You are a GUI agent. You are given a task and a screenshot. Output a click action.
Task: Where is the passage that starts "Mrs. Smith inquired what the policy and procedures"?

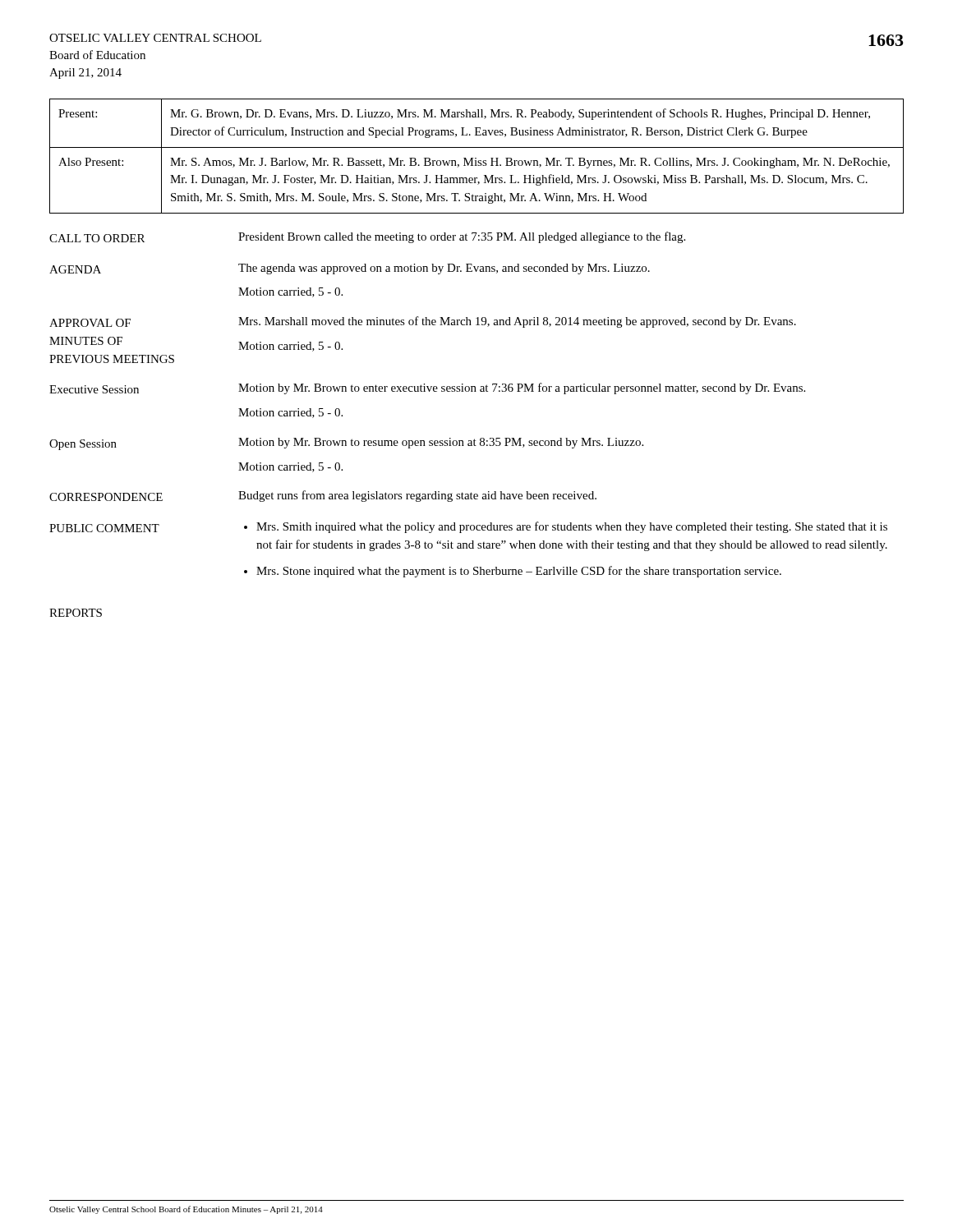(572, 535)
